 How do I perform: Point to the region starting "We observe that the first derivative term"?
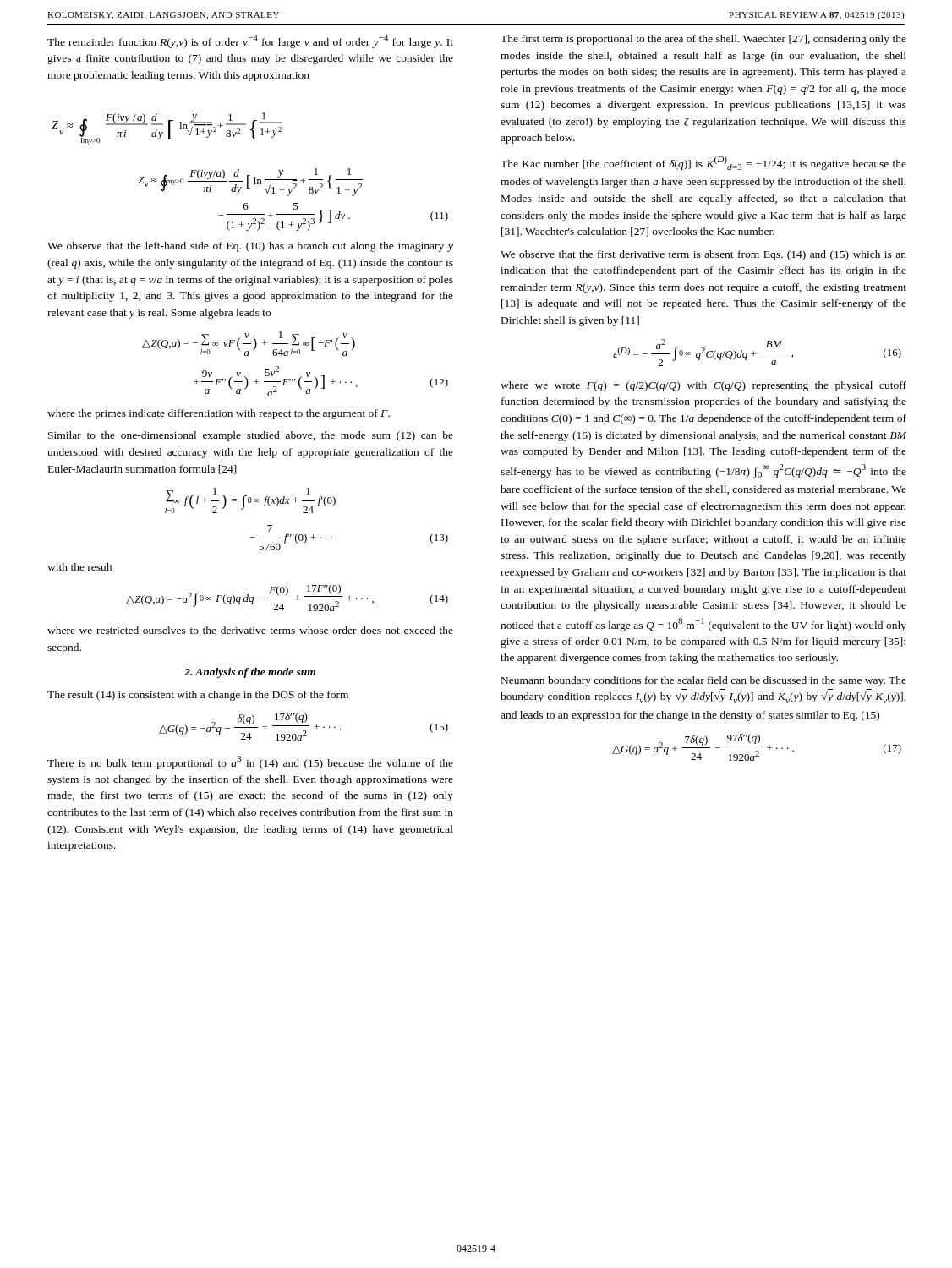click(703, 287)
